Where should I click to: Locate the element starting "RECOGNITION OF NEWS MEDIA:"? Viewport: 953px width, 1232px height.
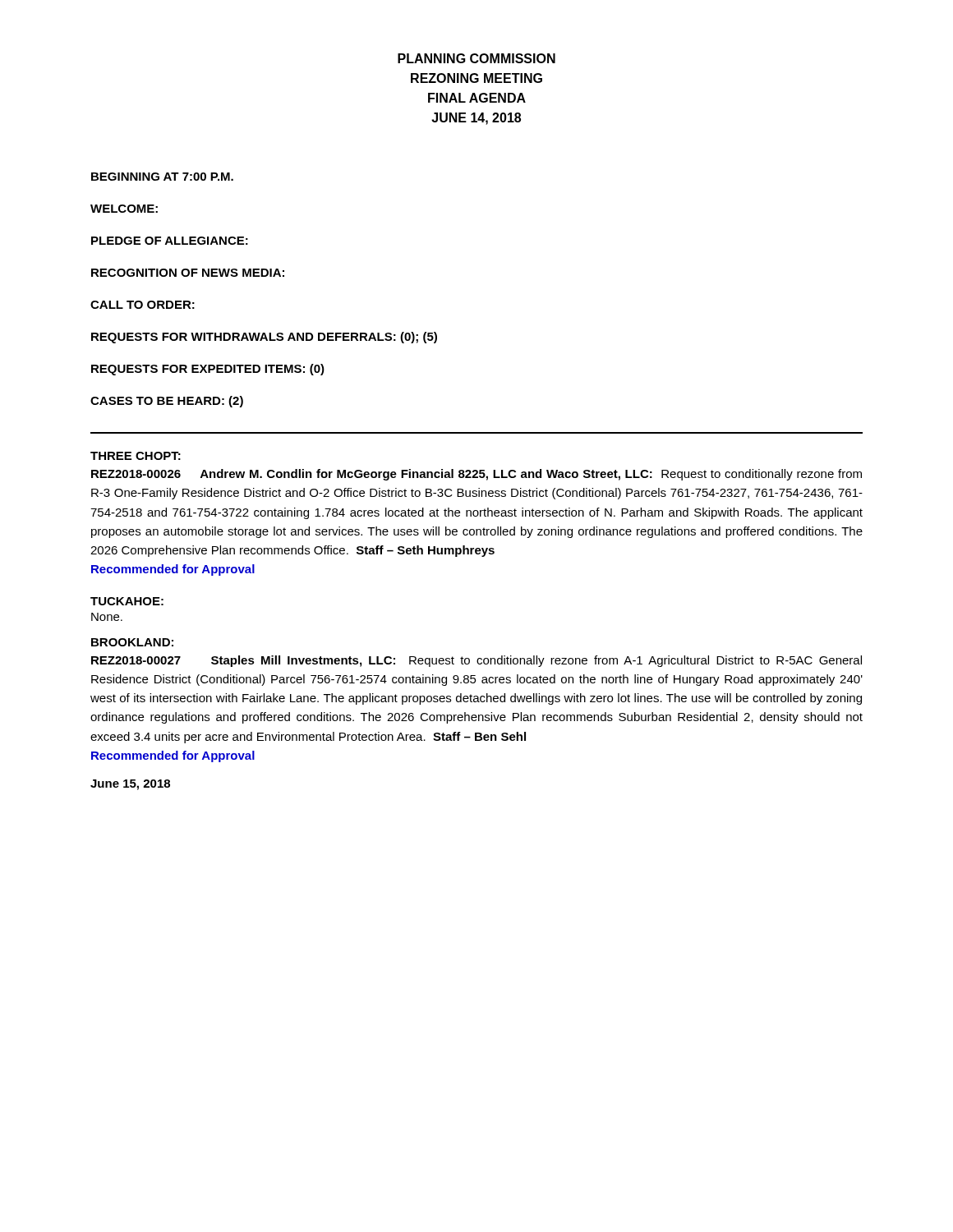coord(188,272)
